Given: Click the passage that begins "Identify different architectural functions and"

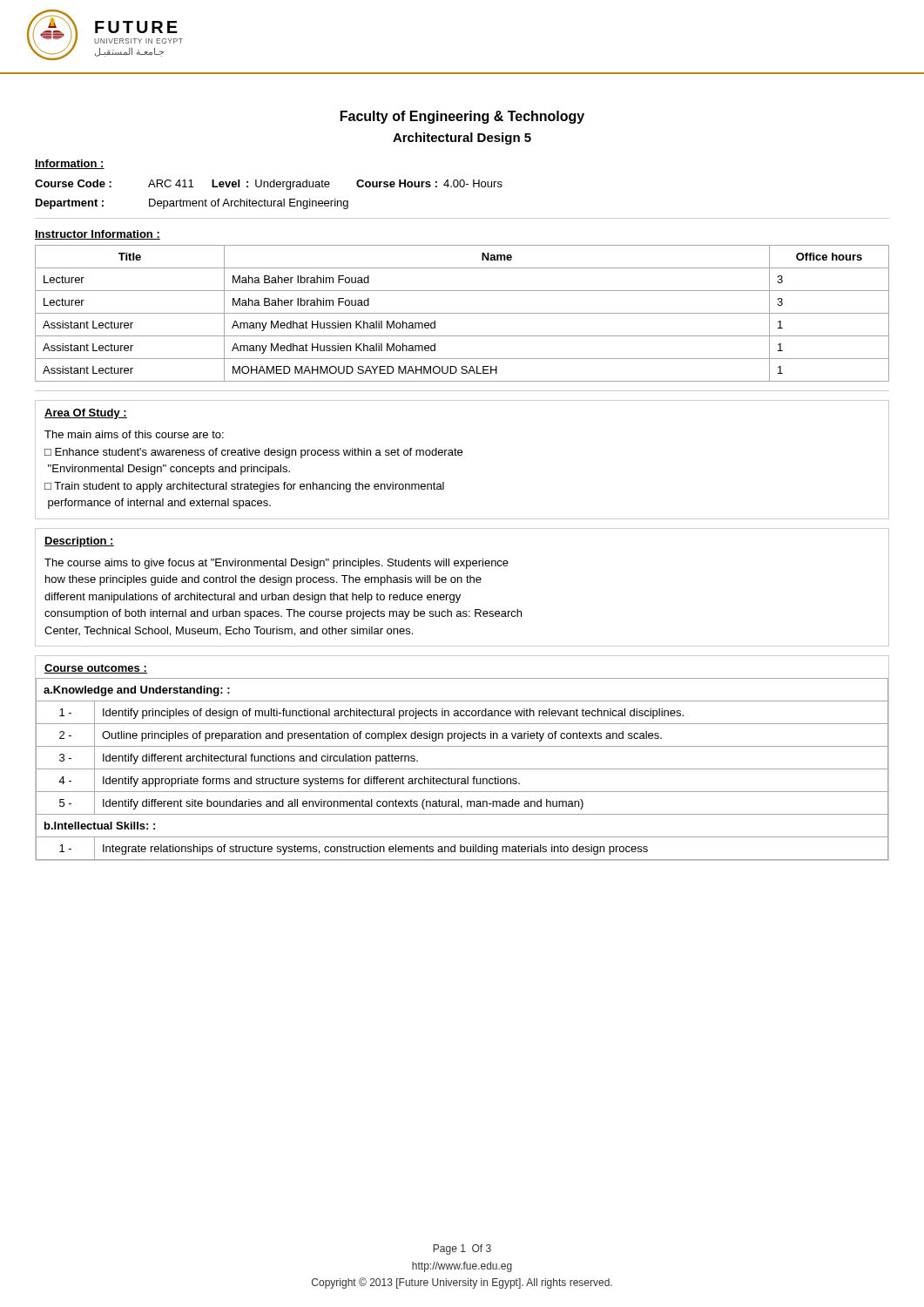Looking at the screenshot, I should (260, 758).
